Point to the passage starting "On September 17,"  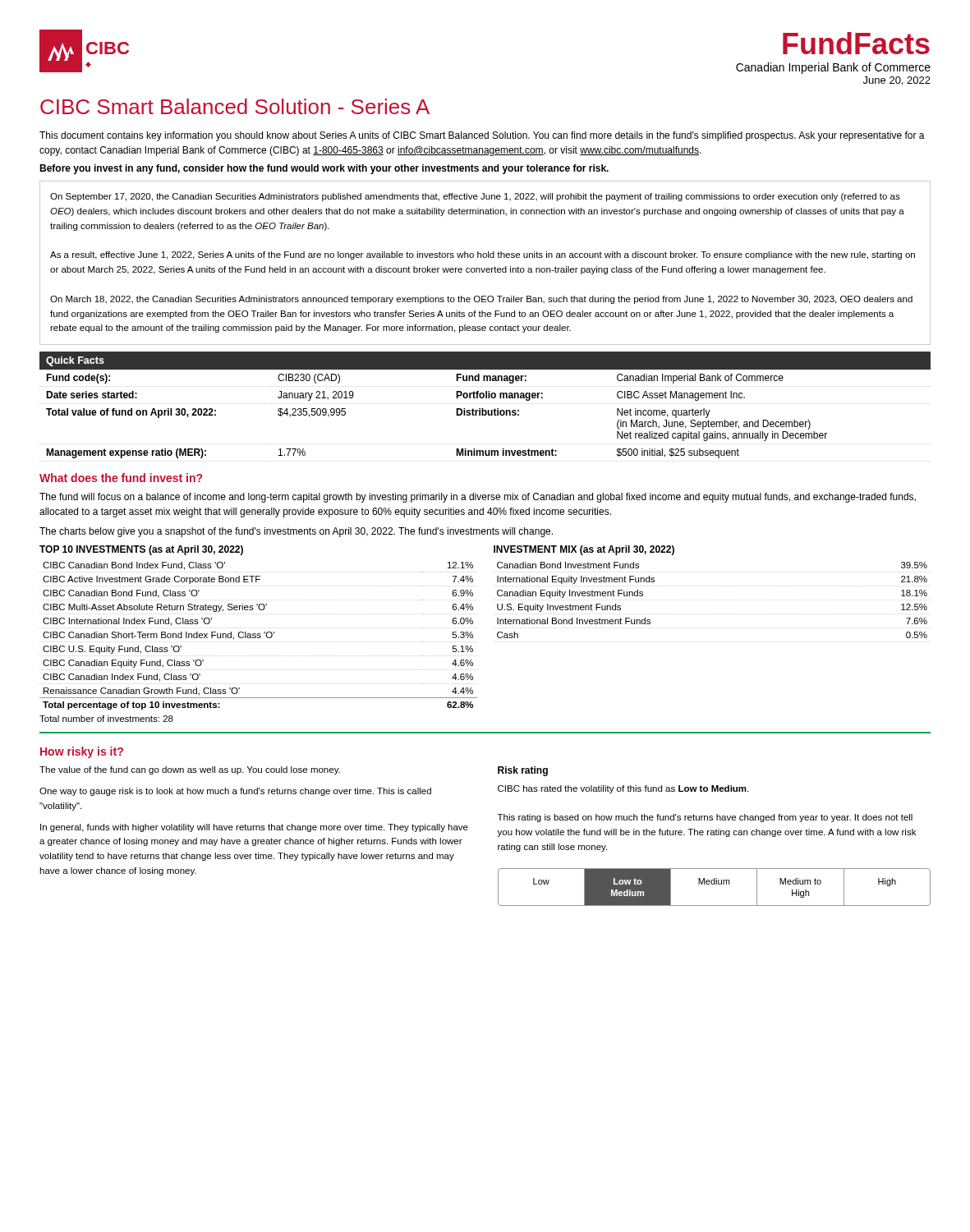[x=483, y=262]
